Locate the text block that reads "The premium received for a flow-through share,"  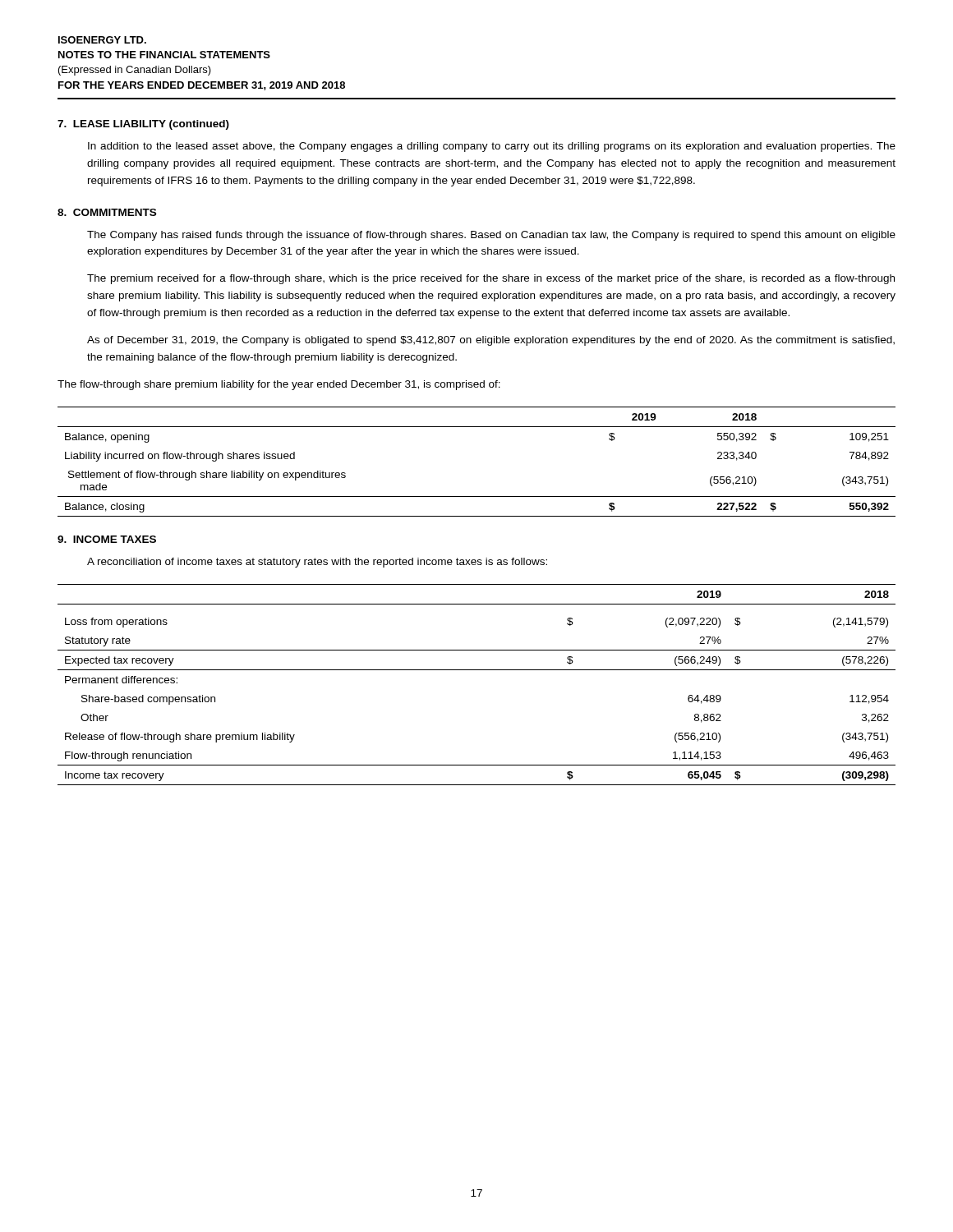[491, 295]
